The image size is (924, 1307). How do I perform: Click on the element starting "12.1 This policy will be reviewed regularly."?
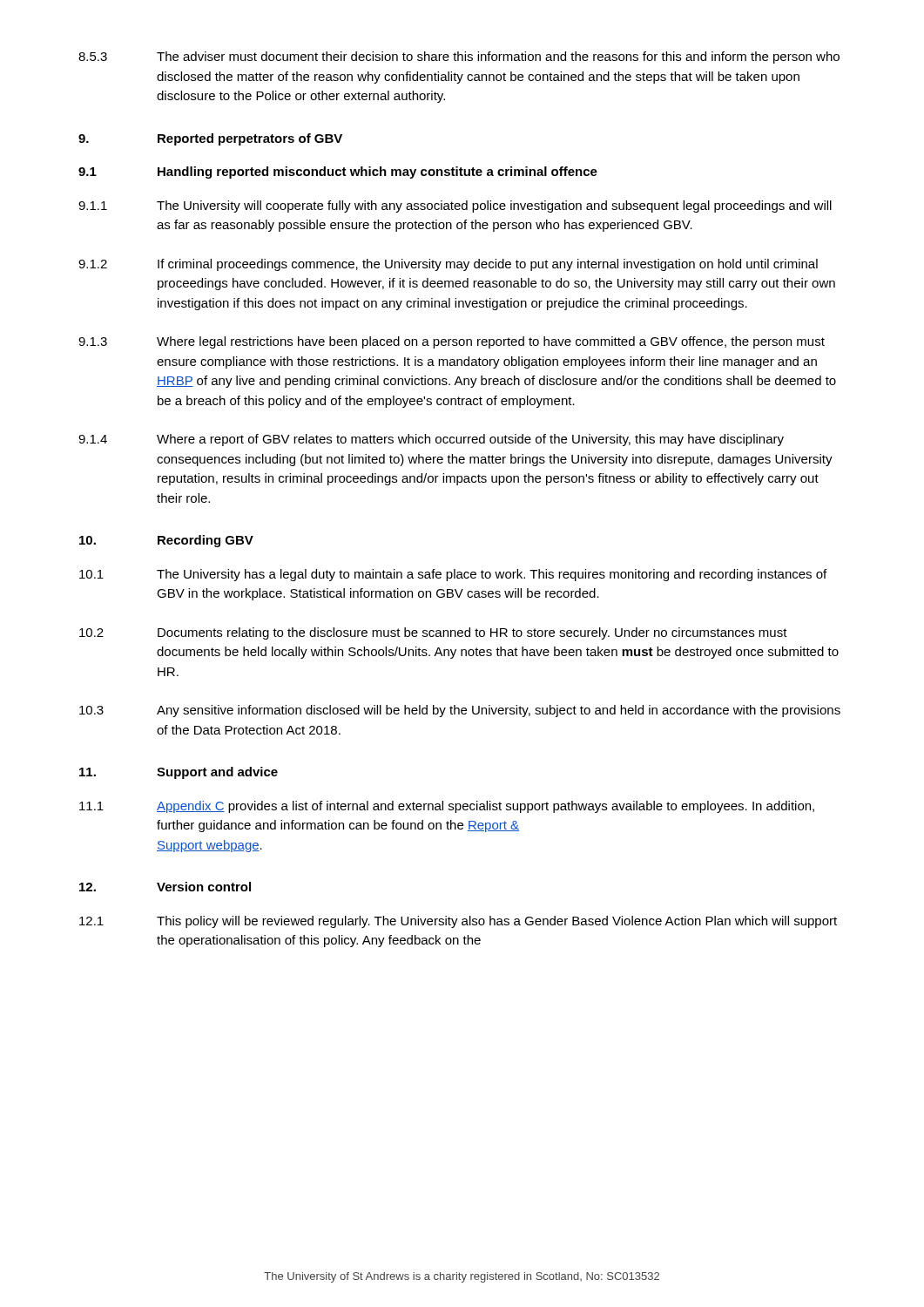(462, 931)
